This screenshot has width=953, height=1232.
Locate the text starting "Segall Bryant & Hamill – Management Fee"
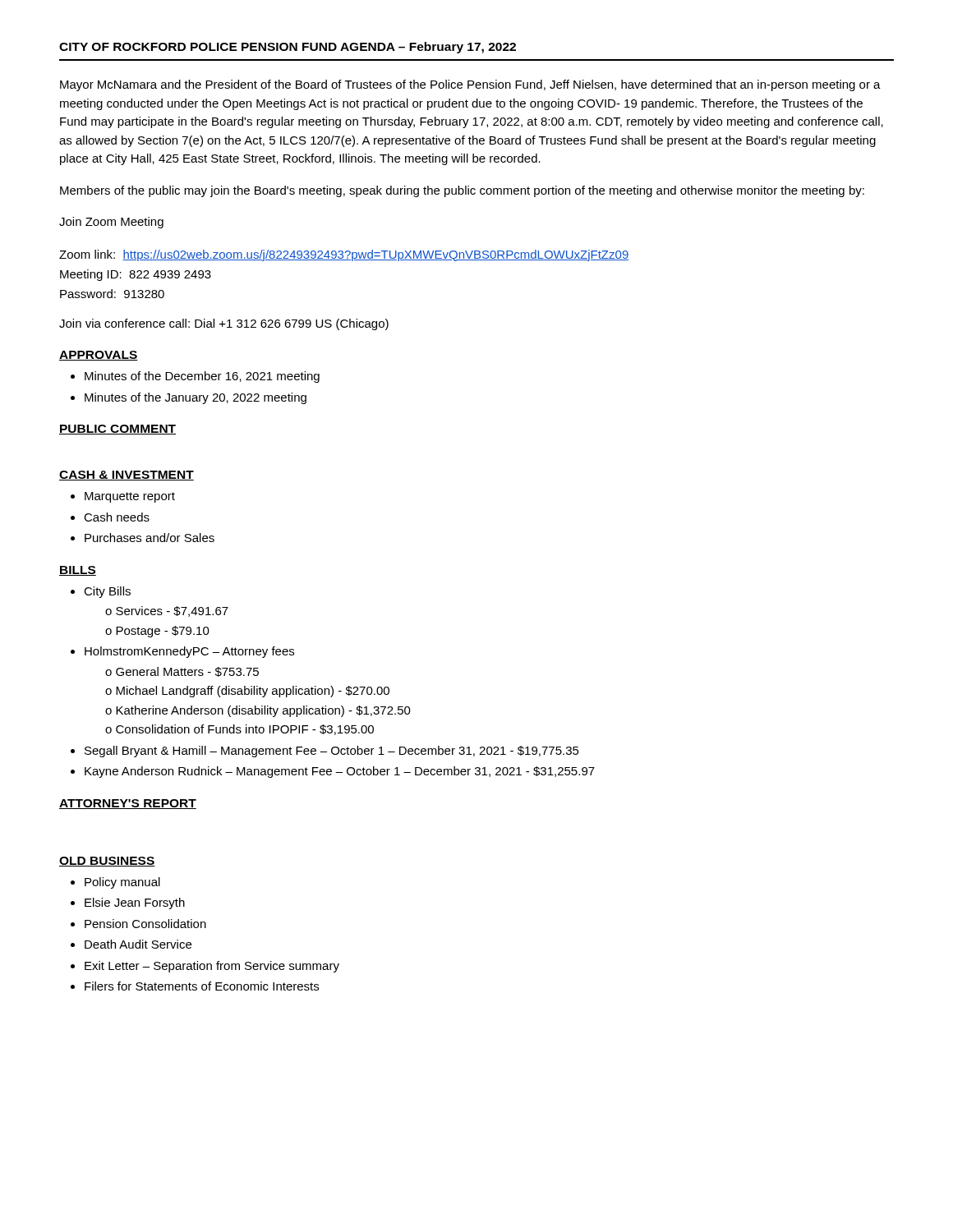(489, 751)
